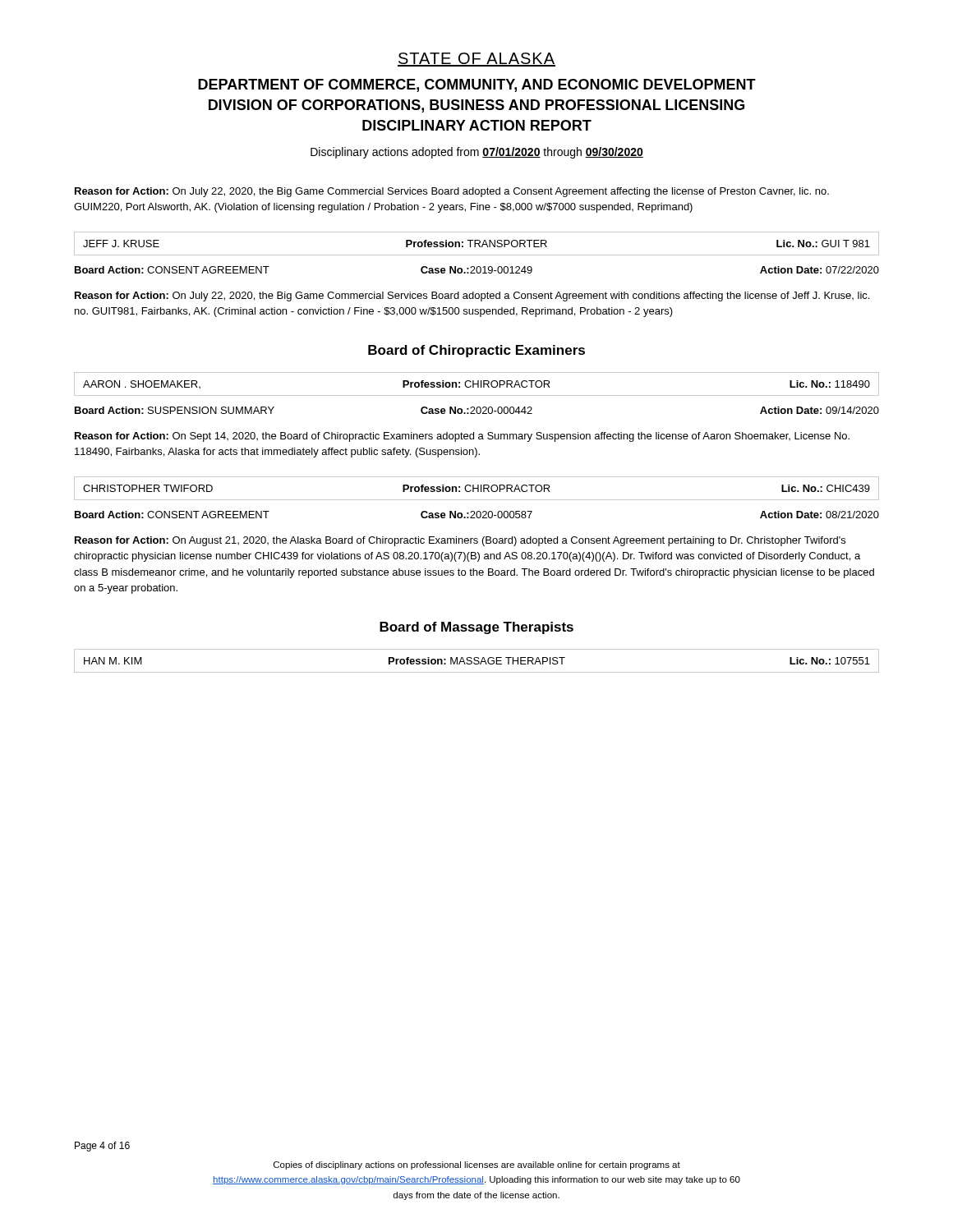Image resolution: width=953 pixels, height=1232 pixels.
Task: Click on the table containing "JEFF J. KRUSE Profession: TRANSPORTER"
Action: pos(476,253)
